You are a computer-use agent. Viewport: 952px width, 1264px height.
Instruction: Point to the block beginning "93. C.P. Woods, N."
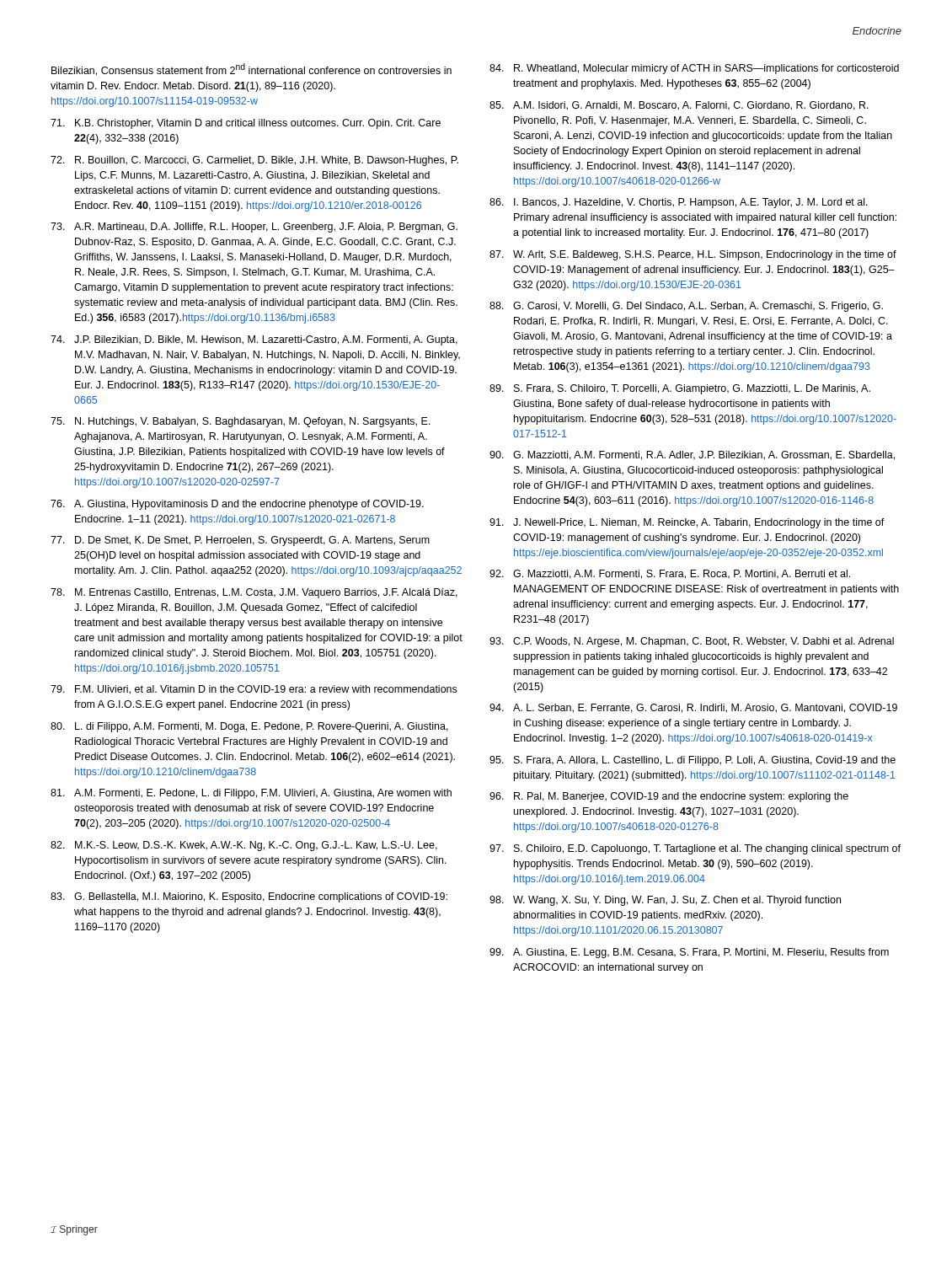point(695,664)
